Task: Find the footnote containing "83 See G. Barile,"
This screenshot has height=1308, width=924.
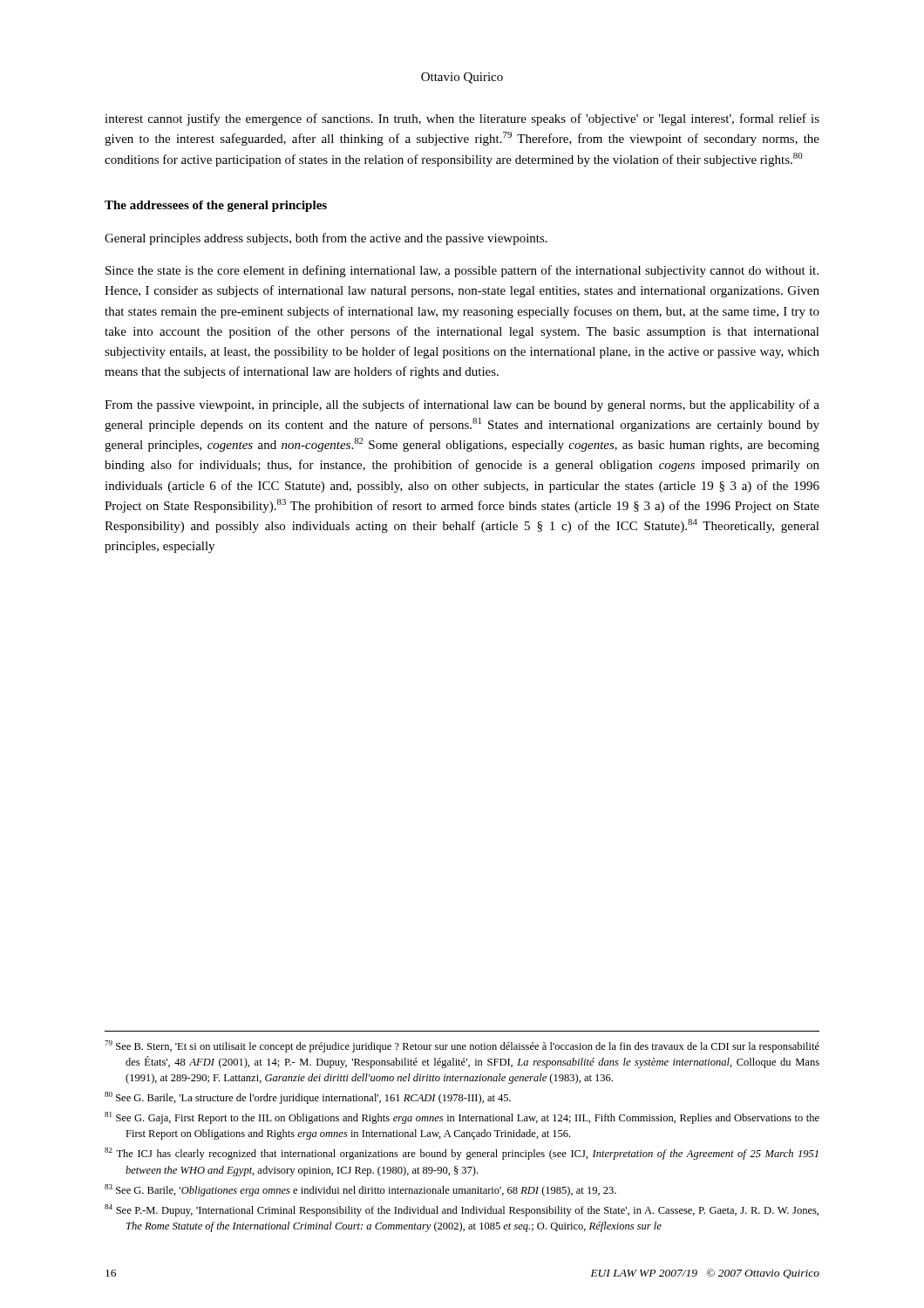Action: (x=361, y=1189)
